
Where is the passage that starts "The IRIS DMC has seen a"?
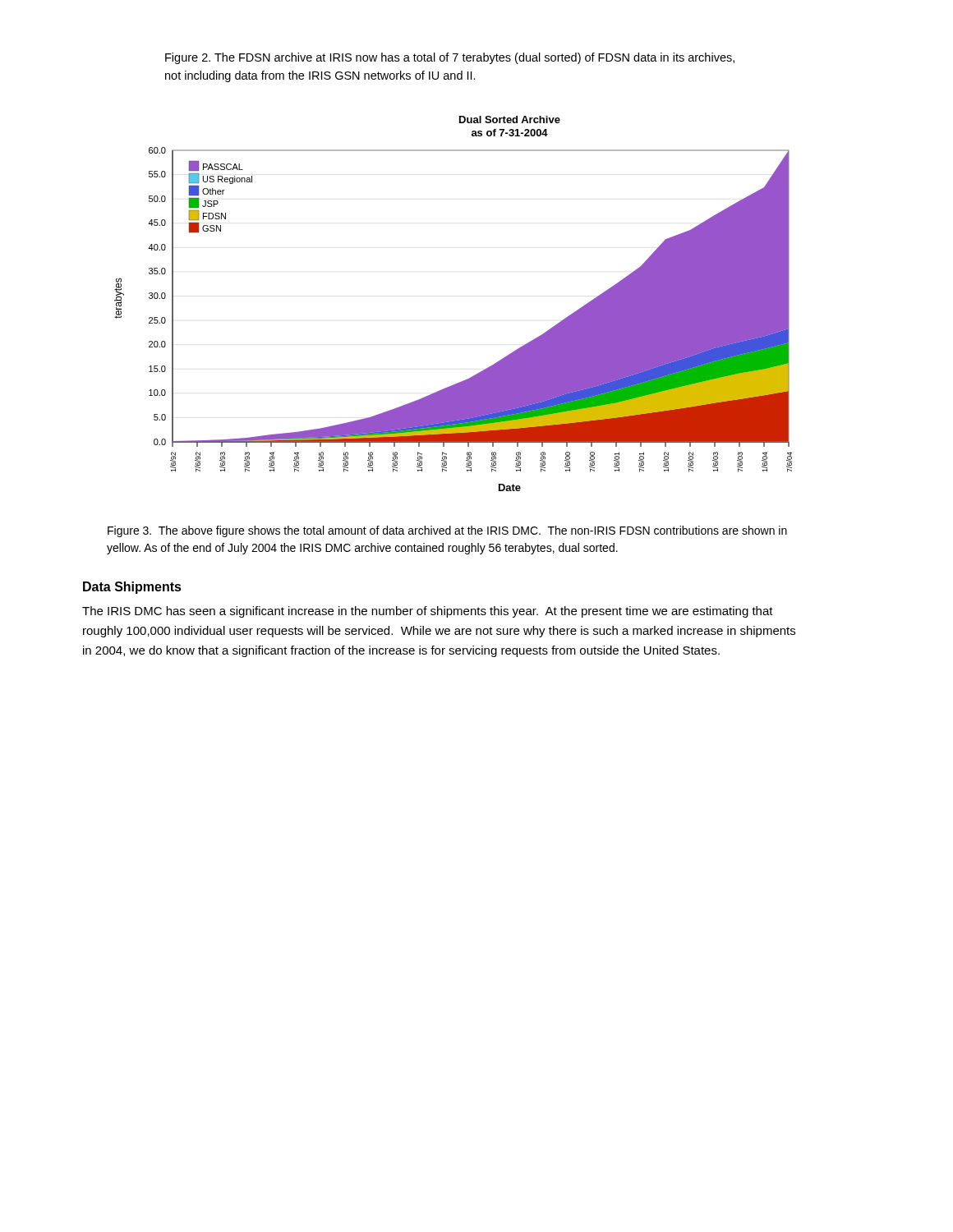coord(439,630)
